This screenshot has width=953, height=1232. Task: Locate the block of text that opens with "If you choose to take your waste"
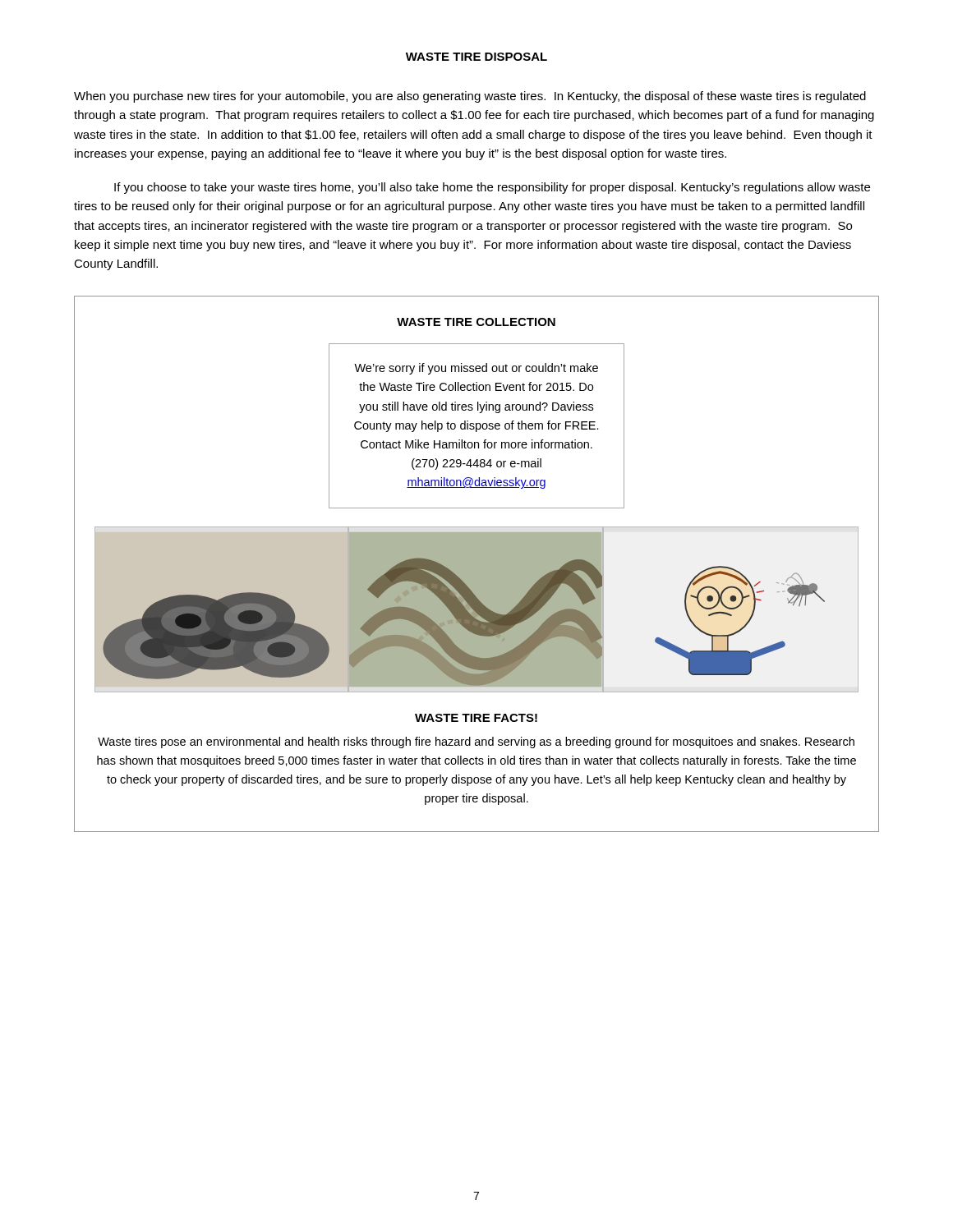472,225
